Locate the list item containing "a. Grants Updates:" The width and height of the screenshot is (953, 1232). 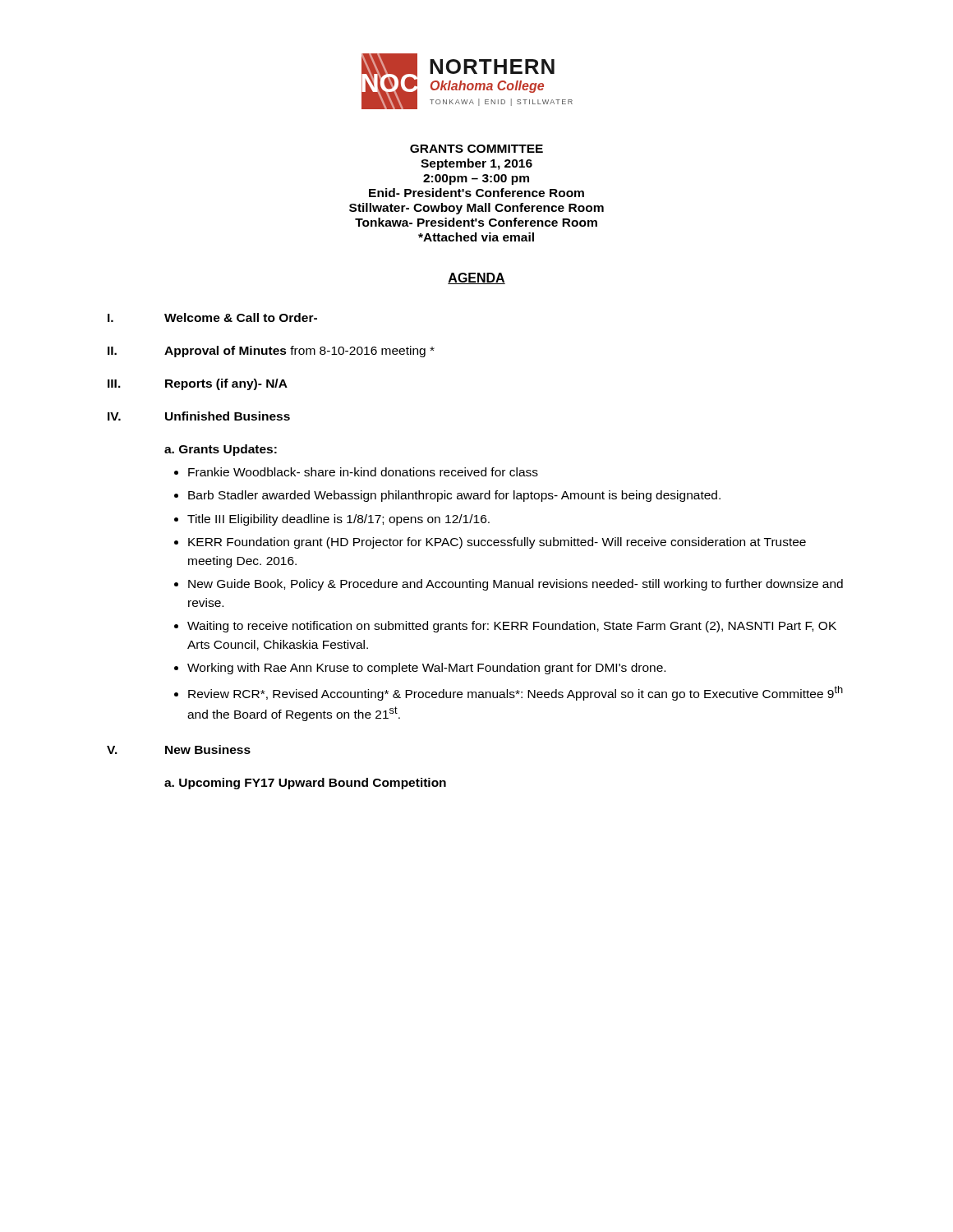pyautogui.click(x=505, y=583)
